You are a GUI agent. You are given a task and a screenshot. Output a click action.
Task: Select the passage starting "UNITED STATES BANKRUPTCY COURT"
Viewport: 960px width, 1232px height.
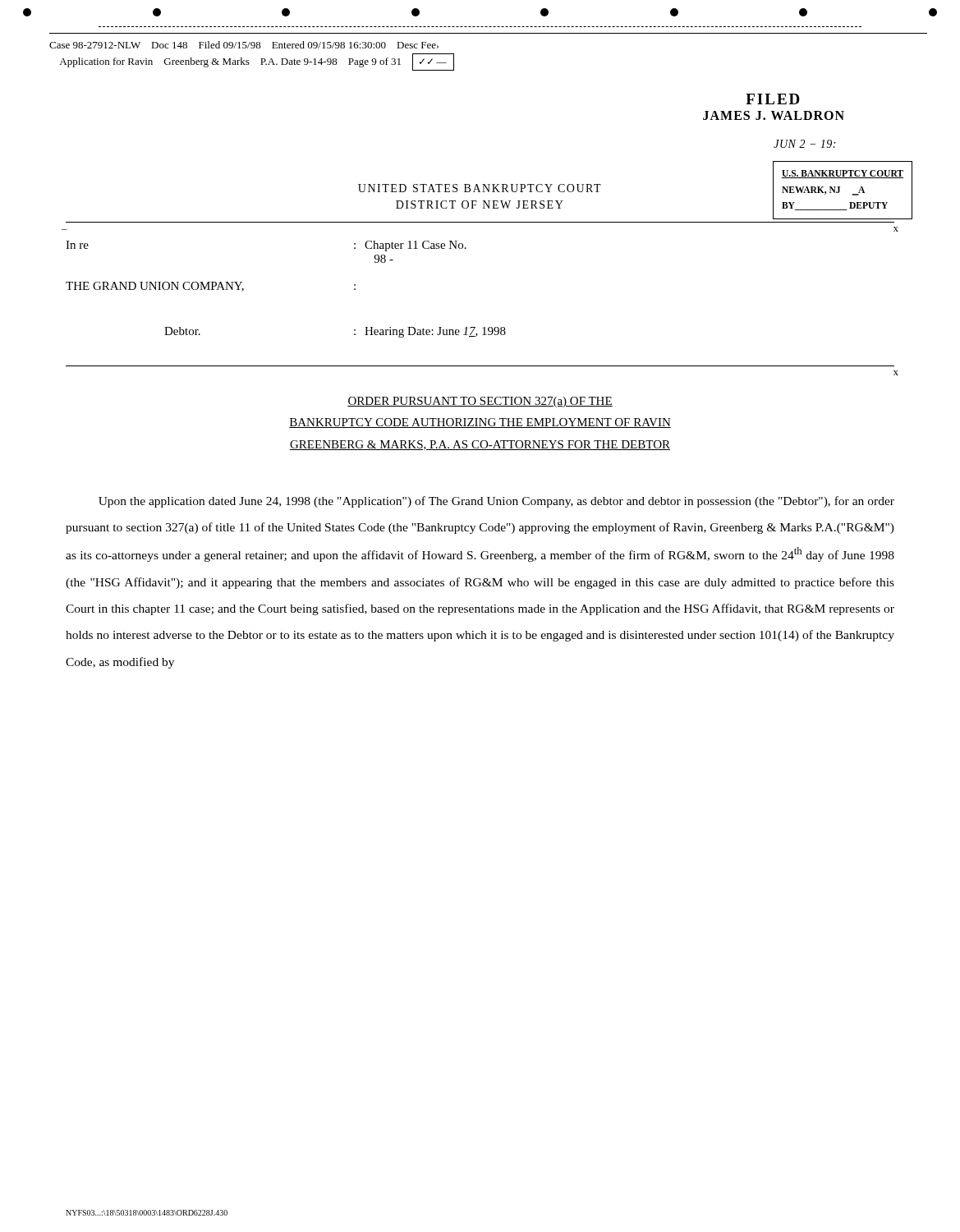point(480,188)
